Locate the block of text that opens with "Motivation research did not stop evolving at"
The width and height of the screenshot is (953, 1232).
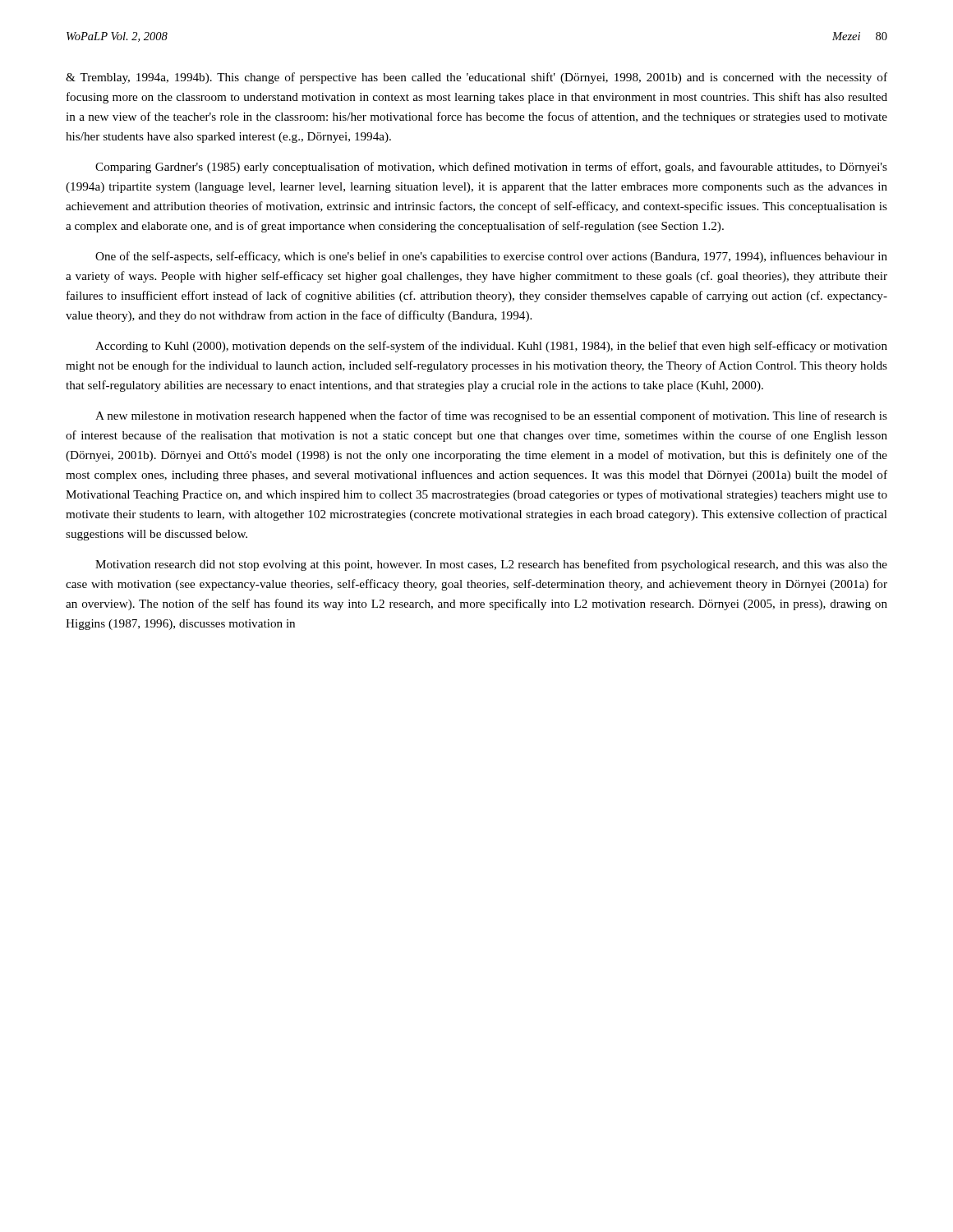coord(476,594)
